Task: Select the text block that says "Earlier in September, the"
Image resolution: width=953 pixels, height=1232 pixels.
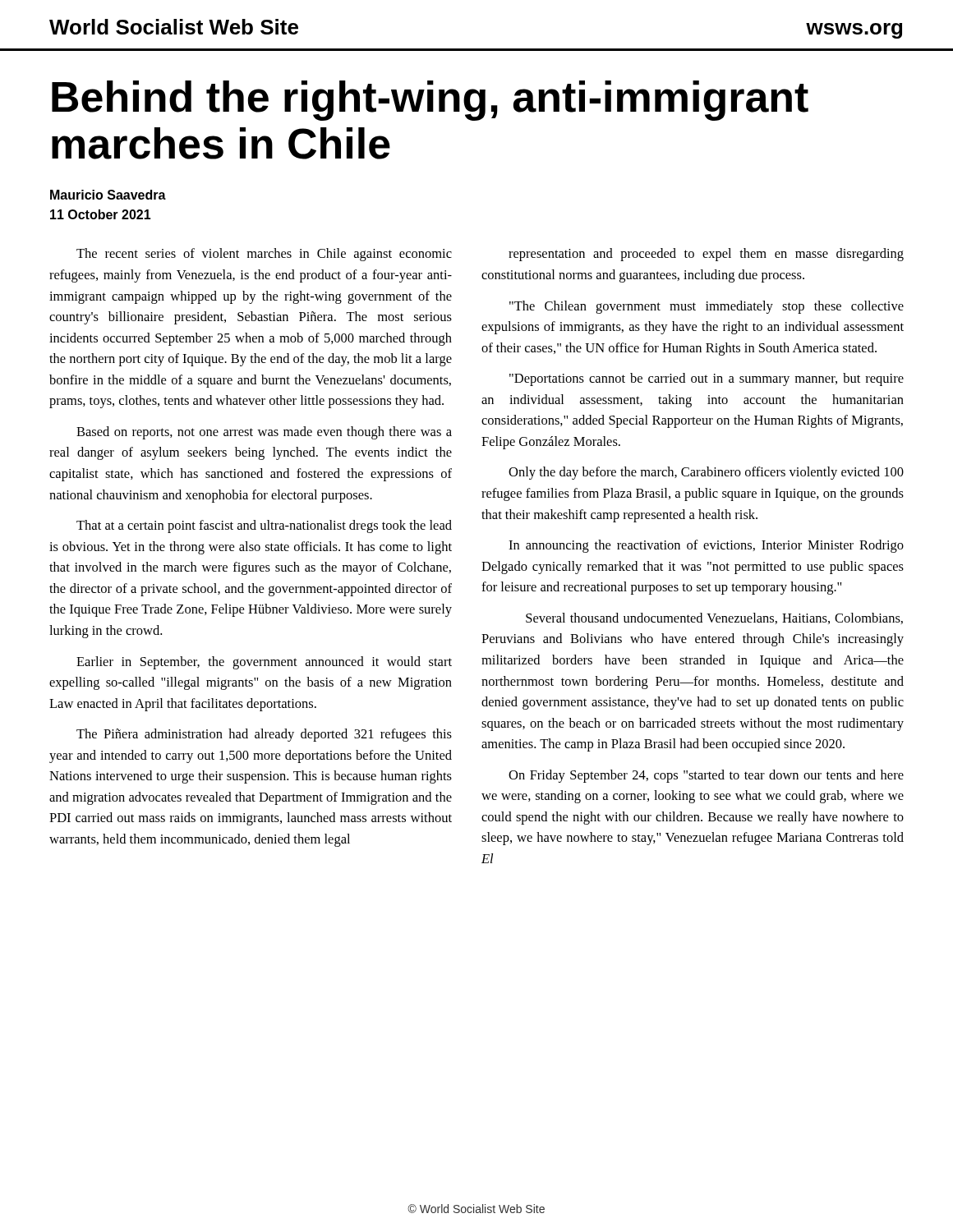Action: pyautogui.click(x=251, y=682)
